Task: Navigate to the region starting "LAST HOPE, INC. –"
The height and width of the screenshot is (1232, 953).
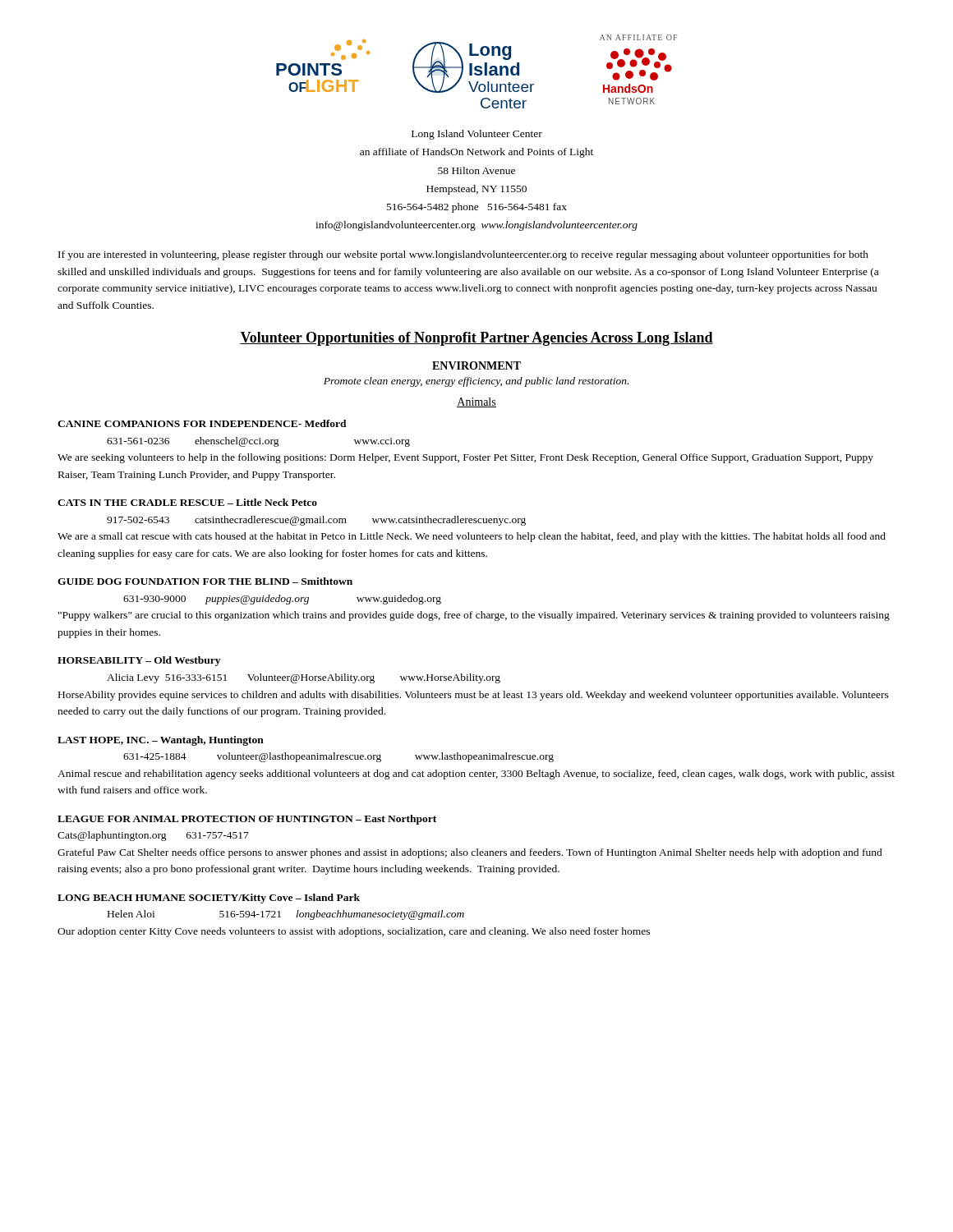Action: click(476, 765)
